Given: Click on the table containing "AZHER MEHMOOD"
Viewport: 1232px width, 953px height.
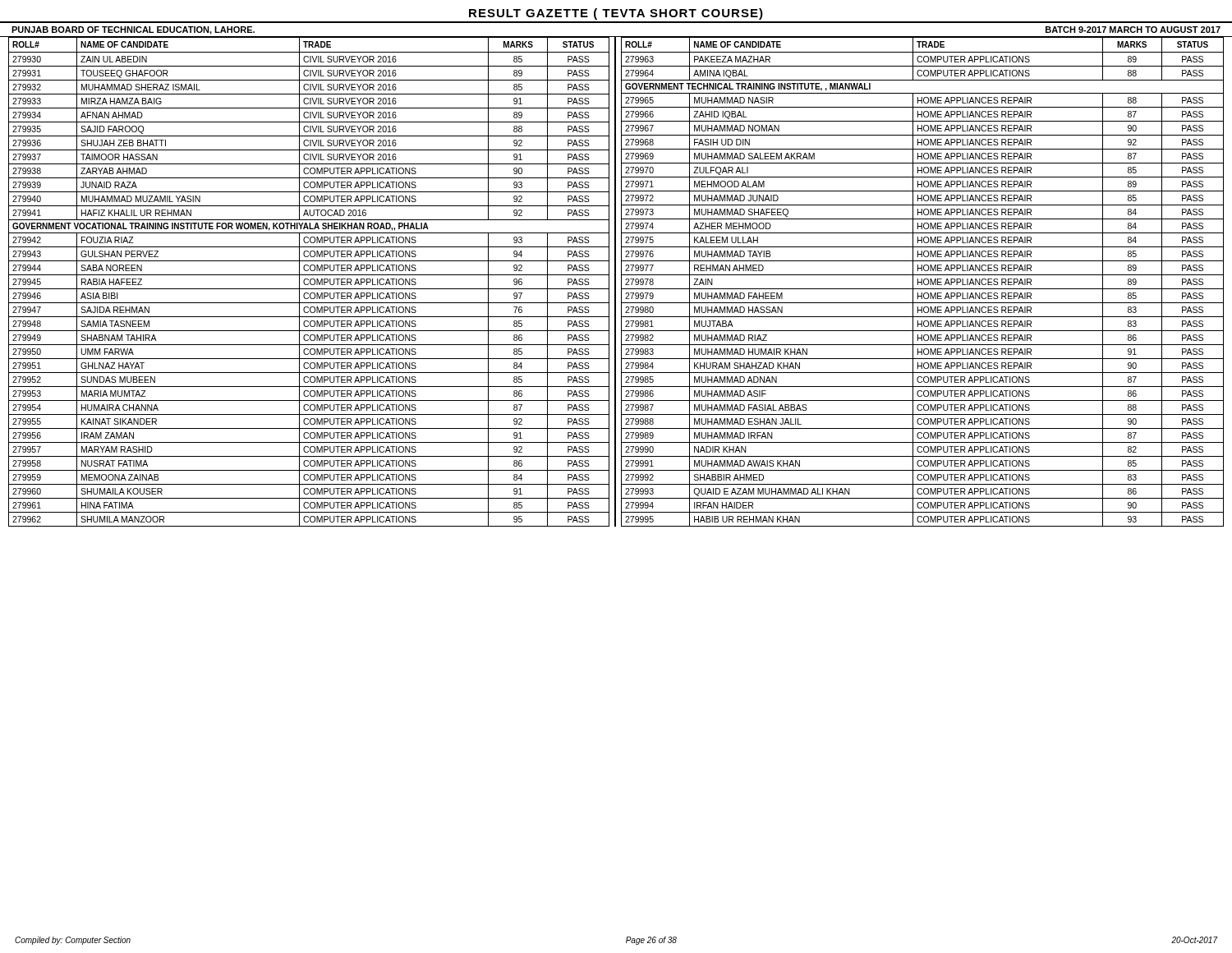Looking at the screenshot, I should coord(922,282).
